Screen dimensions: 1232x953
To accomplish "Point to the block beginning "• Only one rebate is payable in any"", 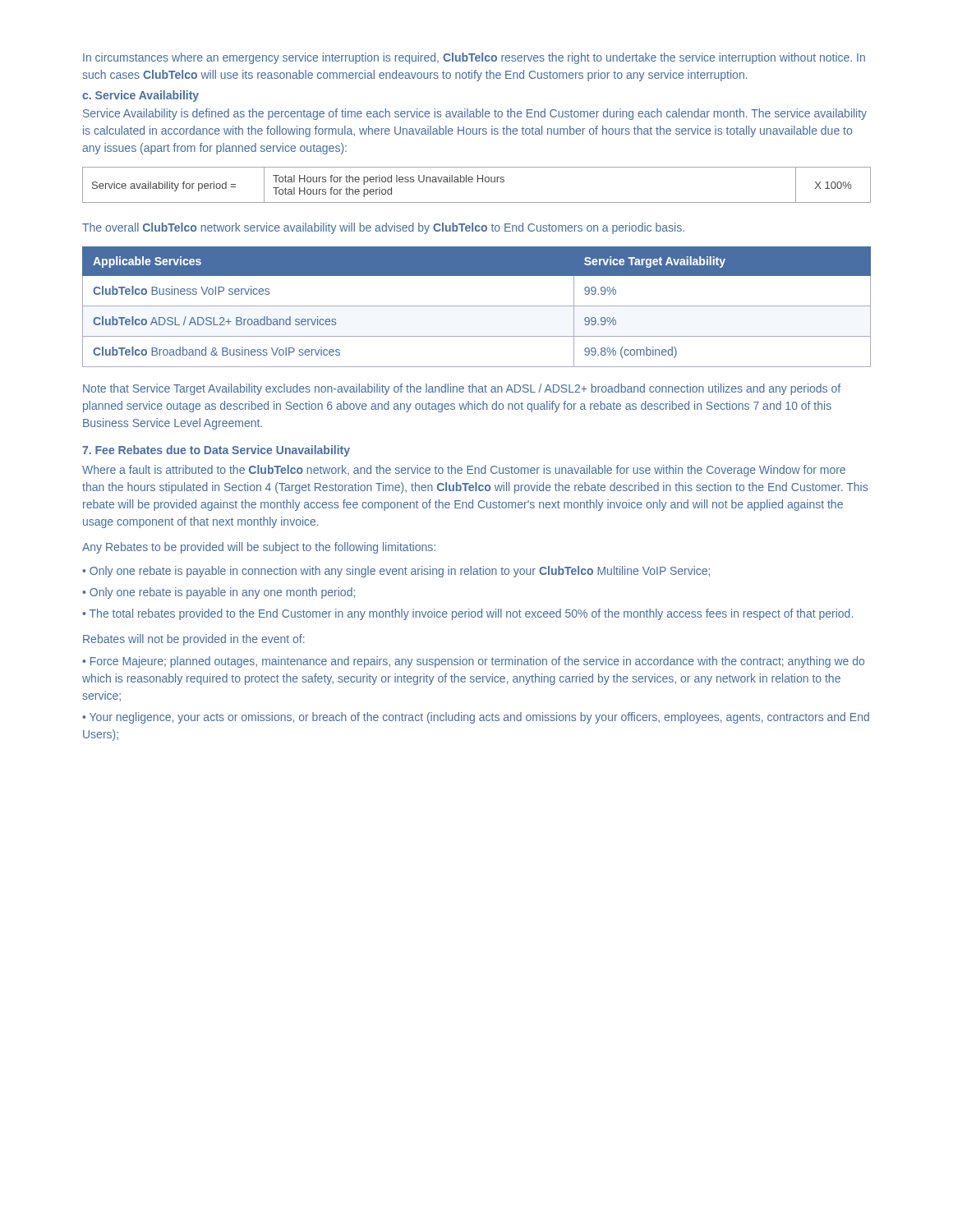I will point(219,592).
